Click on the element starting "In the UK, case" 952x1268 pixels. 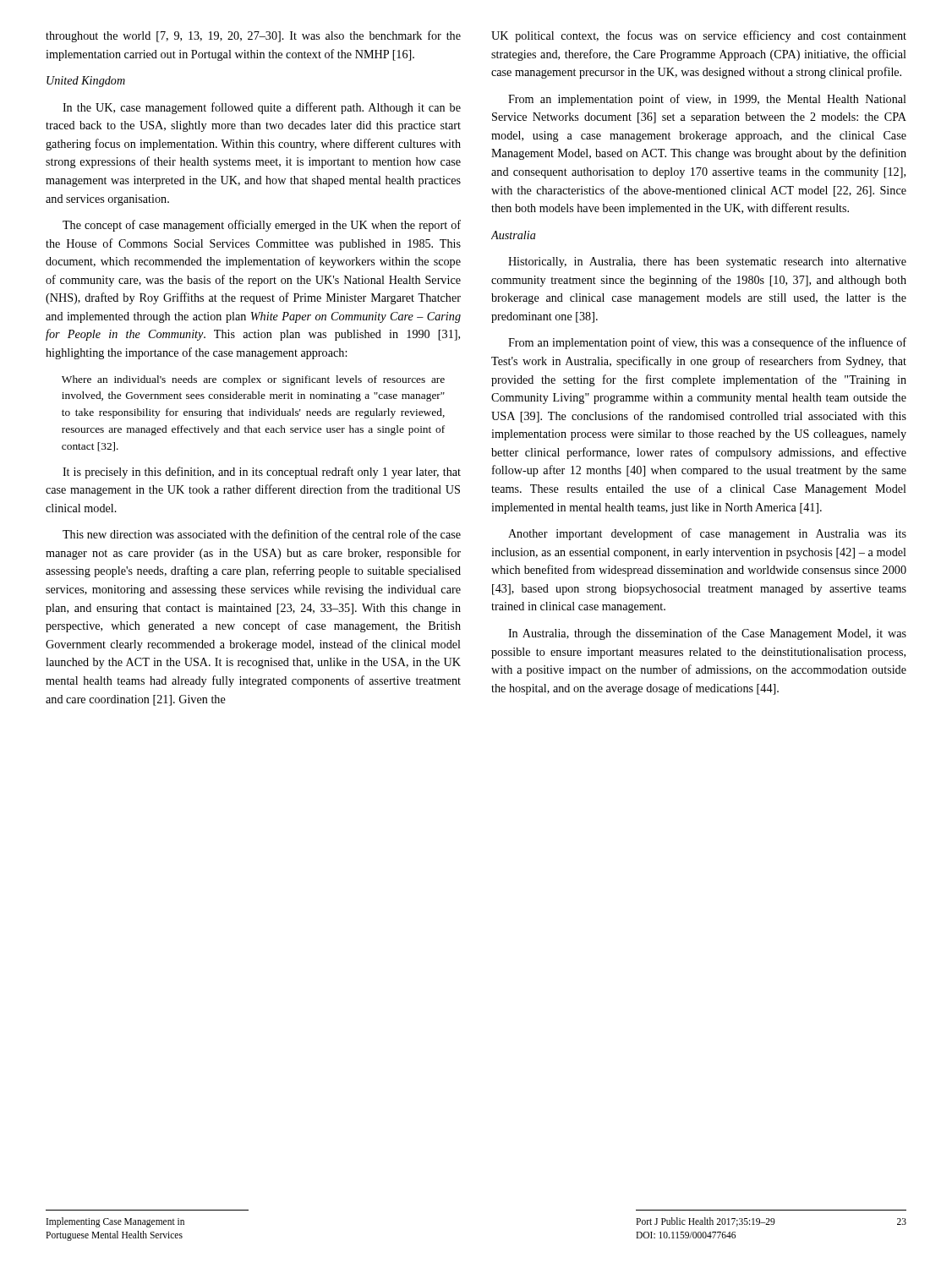[253, 230]
